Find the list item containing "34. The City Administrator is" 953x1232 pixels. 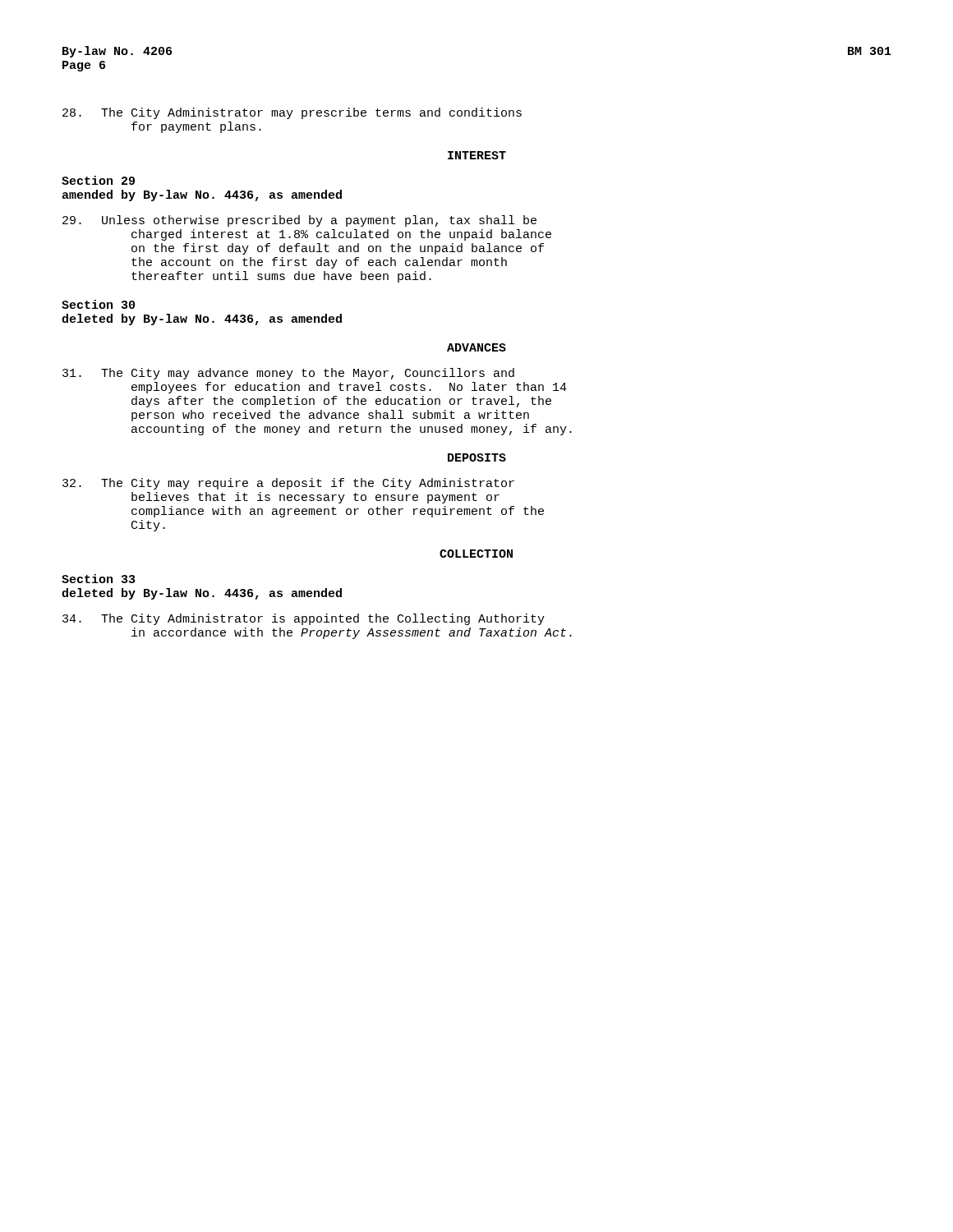point(476,627)
